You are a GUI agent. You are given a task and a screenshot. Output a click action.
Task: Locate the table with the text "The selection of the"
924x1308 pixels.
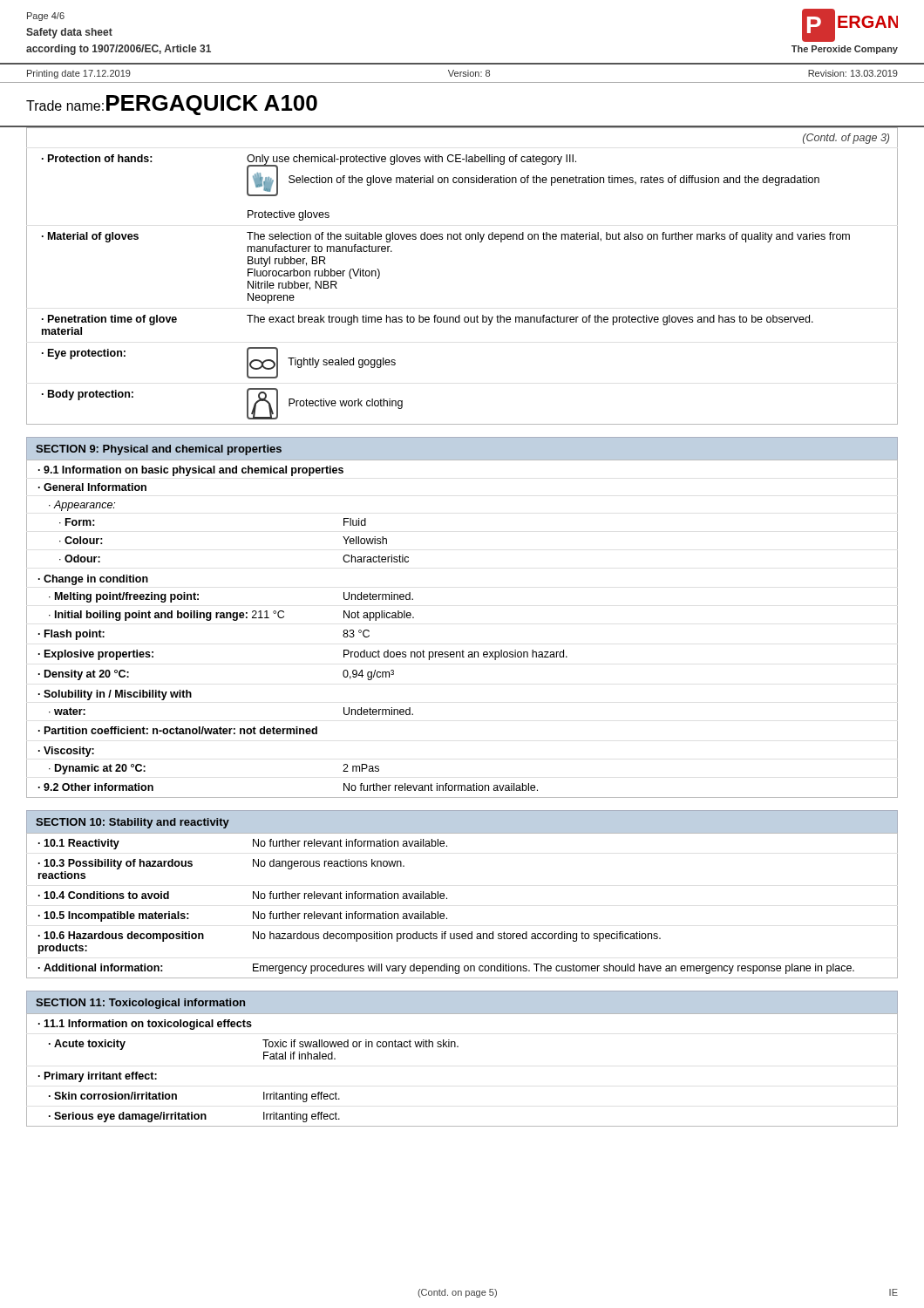pos(462,276)
